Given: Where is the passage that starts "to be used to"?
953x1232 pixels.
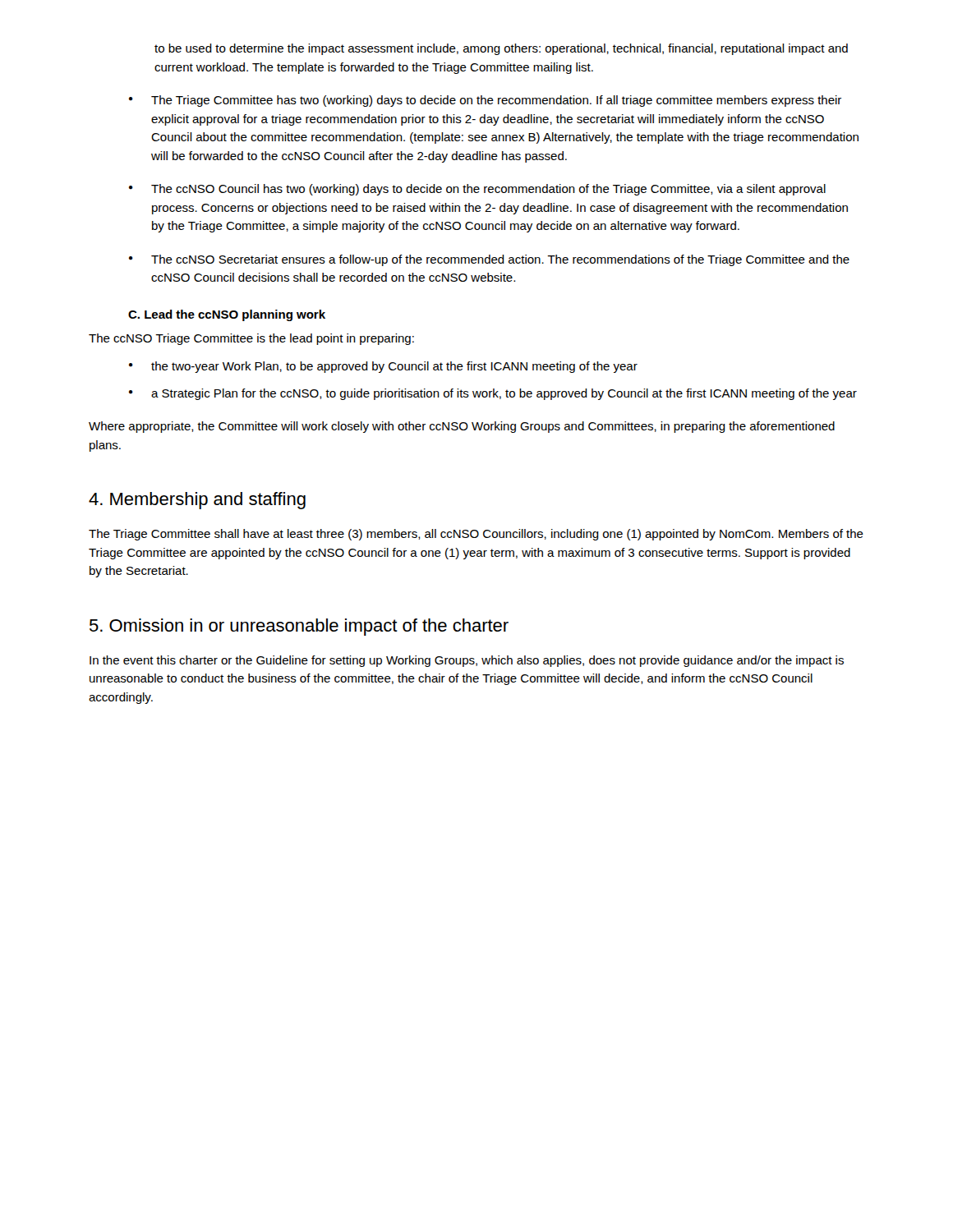Looking at the screenshot, I should pos(501,57).
